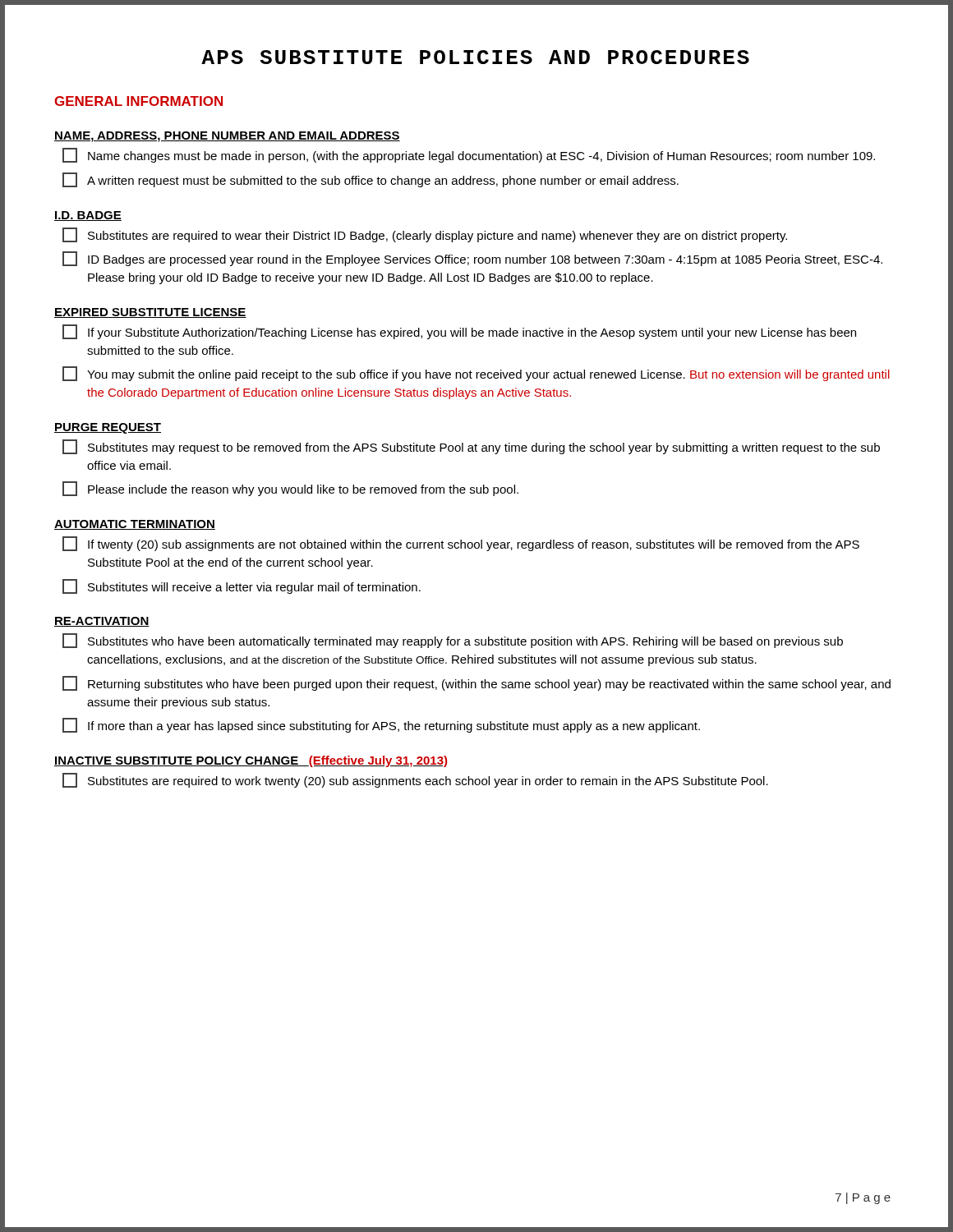This screenshot has height=1232, width=953.
Task: Point to the block starting "If your Substitute Authorization/Teaching License has"
Action: pyautogui.click(x=481, y=341)
